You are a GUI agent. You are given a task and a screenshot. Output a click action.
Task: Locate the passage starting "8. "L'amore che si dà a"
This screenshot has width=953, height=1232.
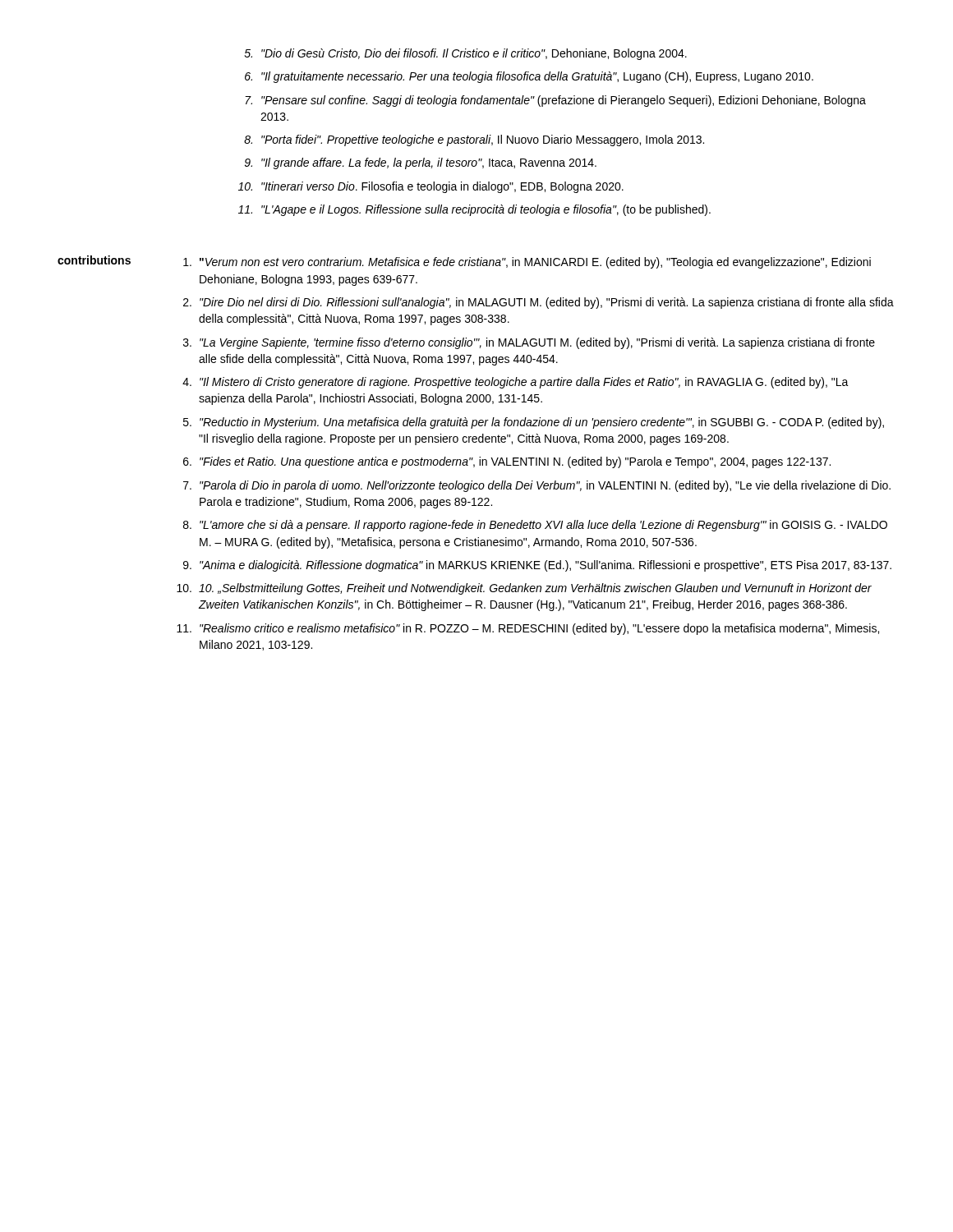point(534,534)
